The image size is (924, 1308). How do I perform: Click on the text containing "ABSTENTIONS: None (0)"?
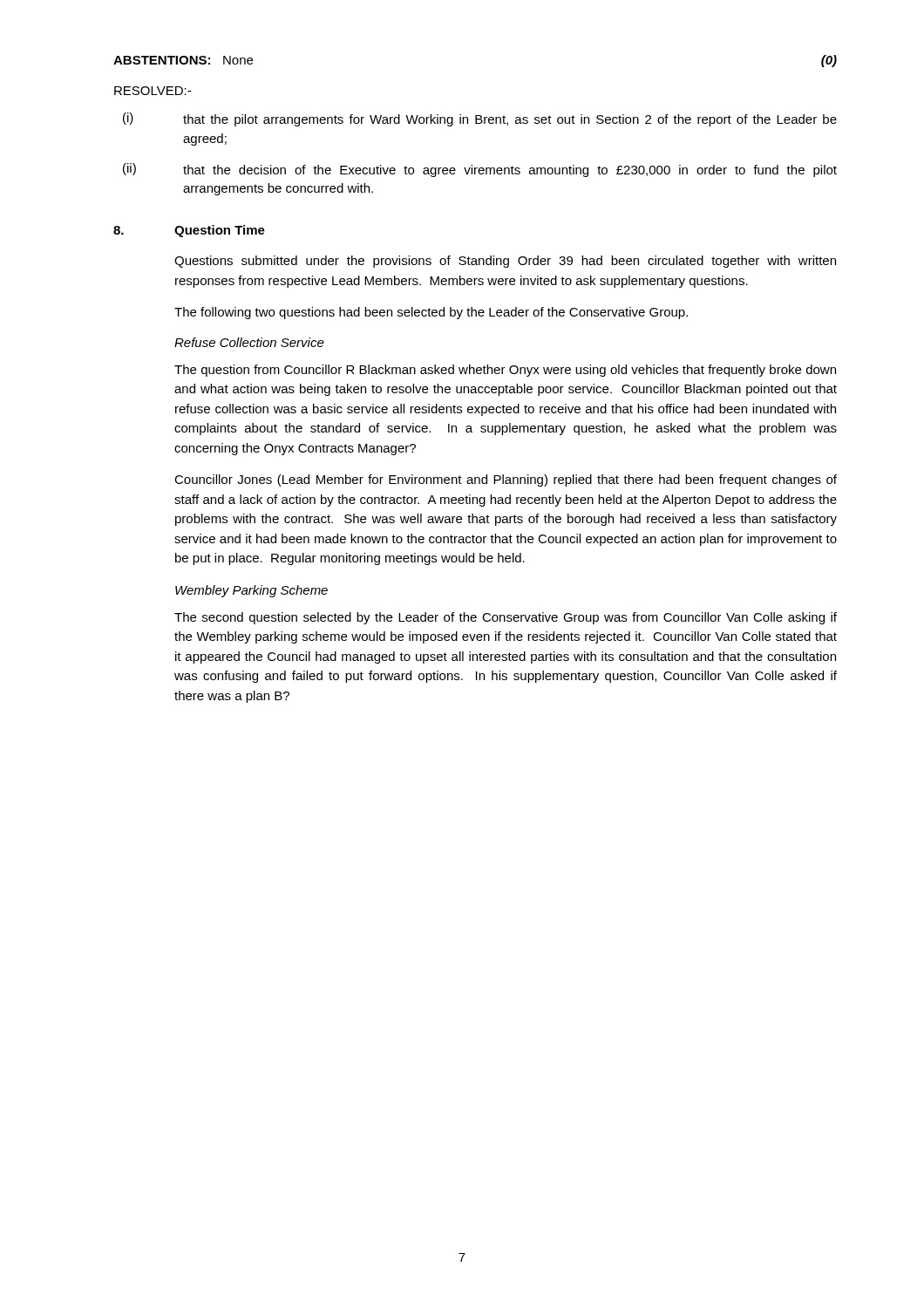162,61
